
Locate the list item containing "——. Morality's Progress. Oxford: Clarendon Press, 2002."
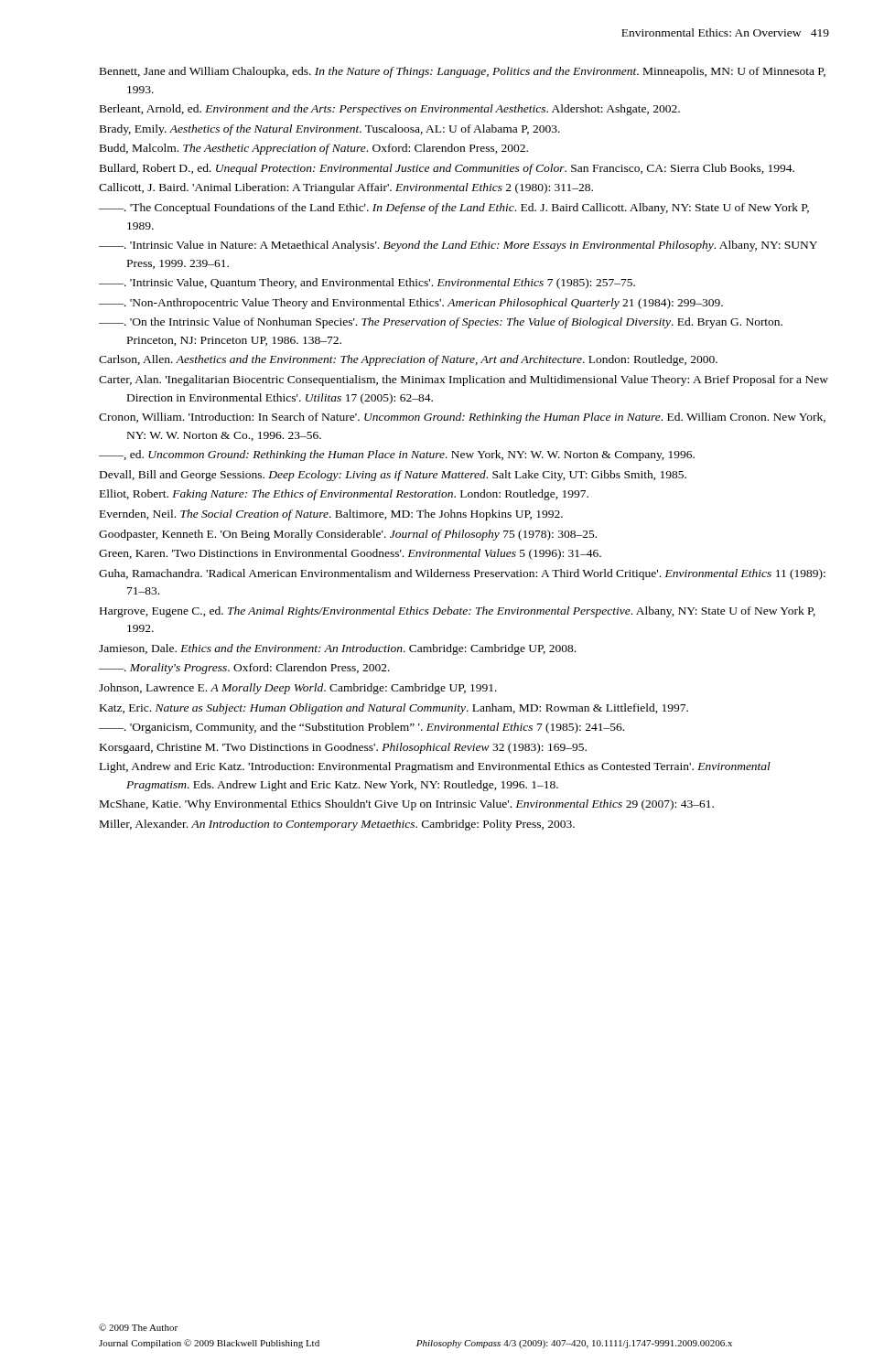(x=245, y=668)
